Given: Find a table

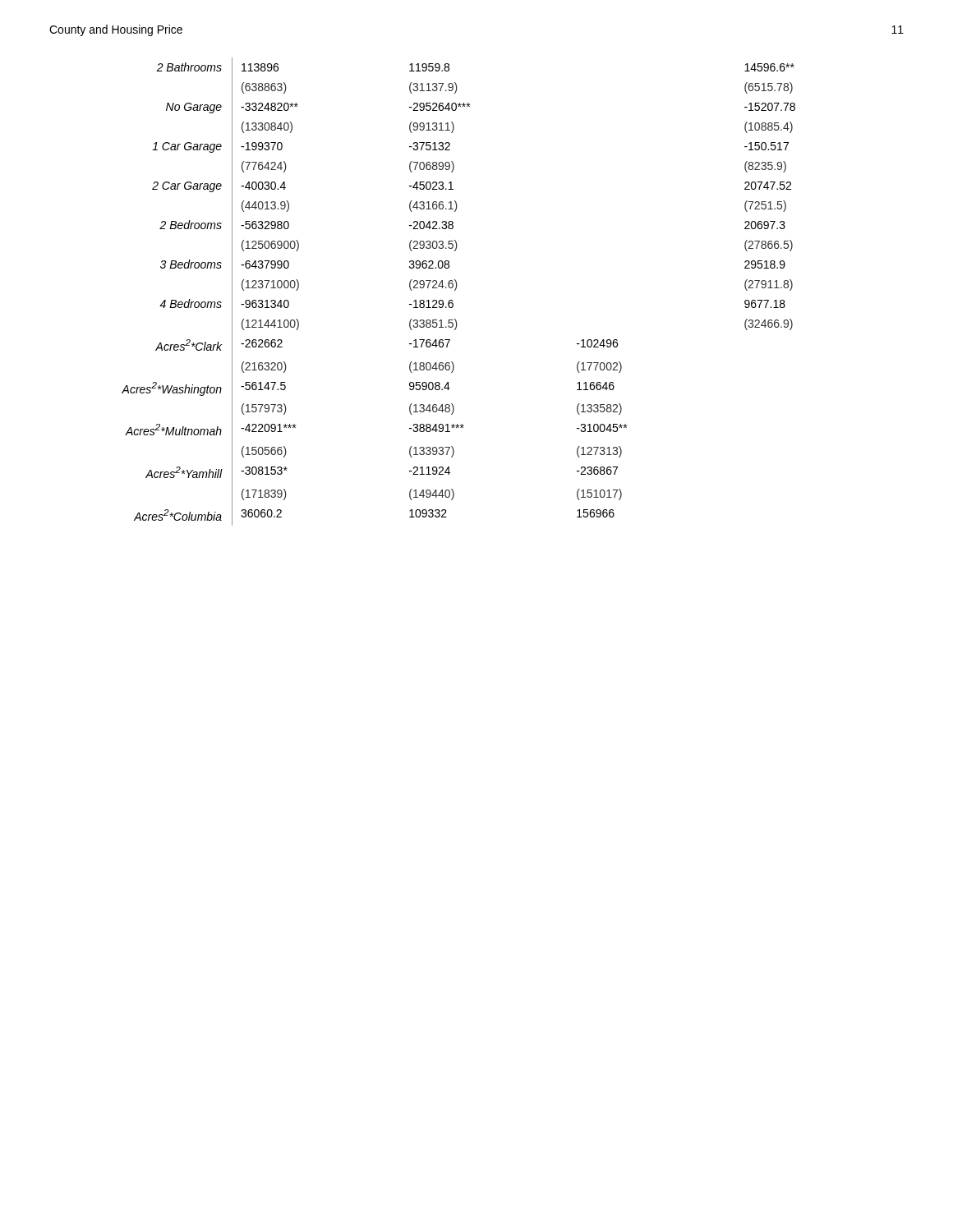Looking at the screenshot, I should click(x=476, y=292).
